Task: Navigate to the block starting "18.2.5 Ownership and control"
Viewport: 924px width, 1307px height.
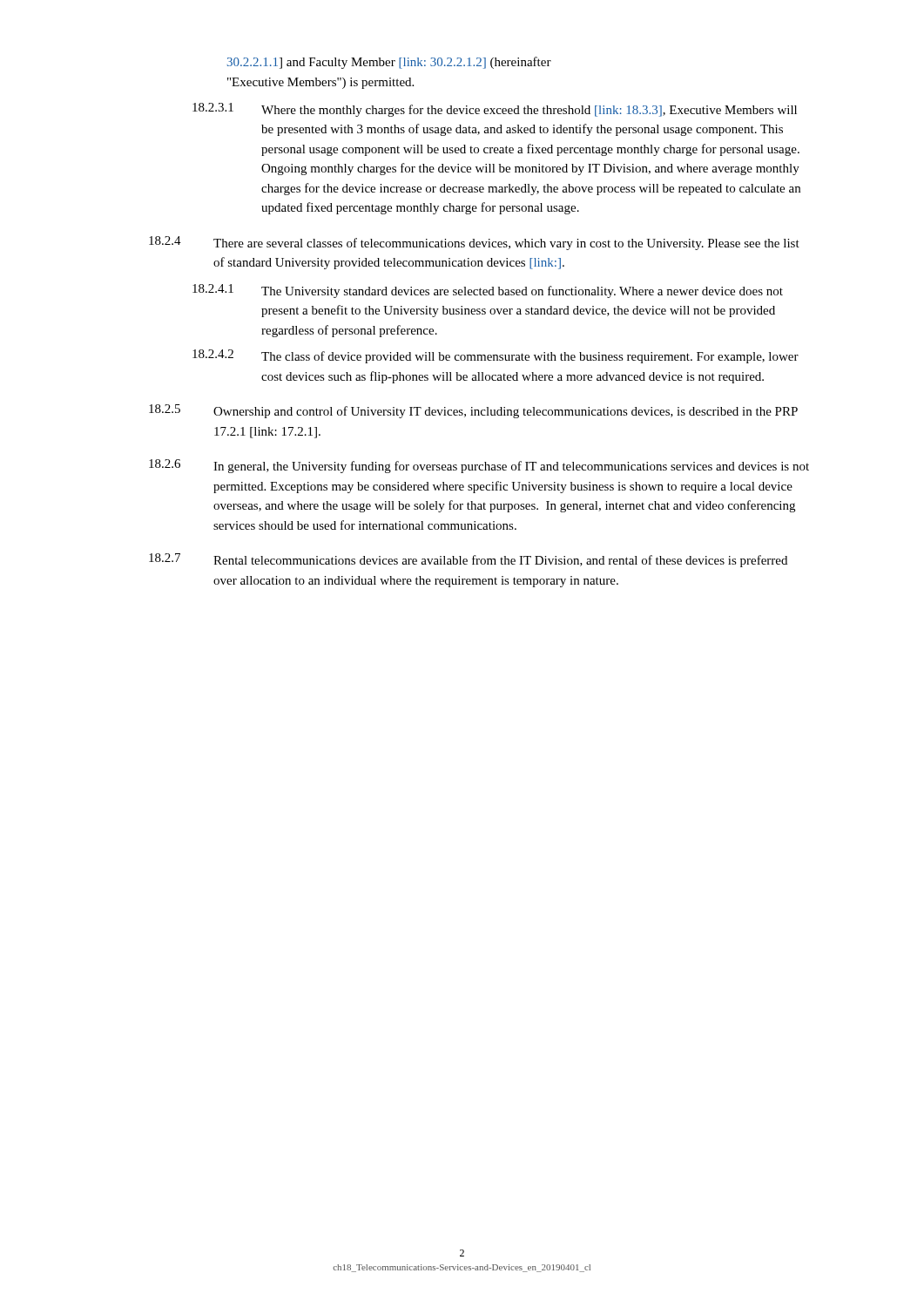Action: point(479,421)
